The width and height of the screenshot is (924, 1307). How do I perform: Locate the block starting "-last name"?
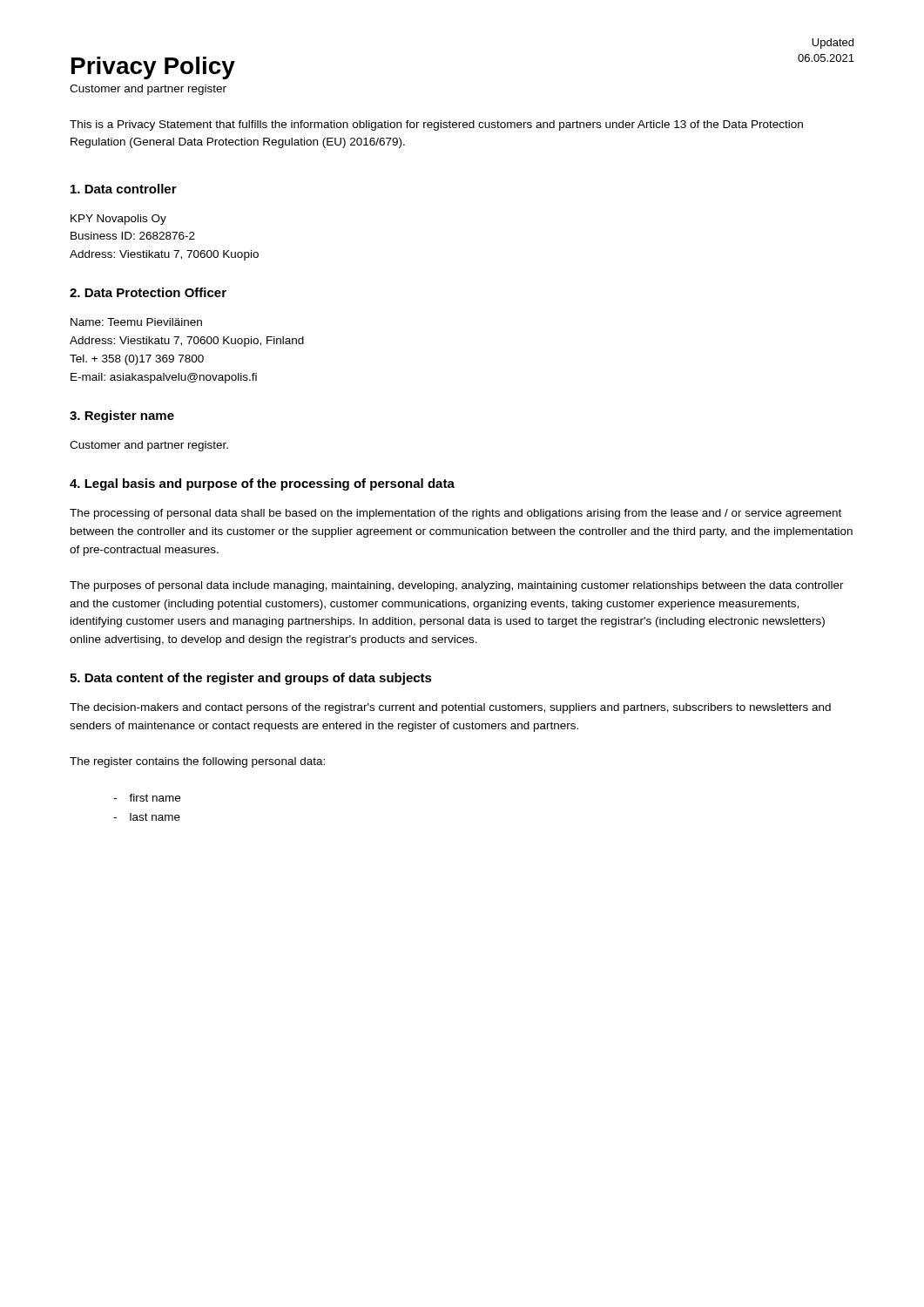(147, 817)
